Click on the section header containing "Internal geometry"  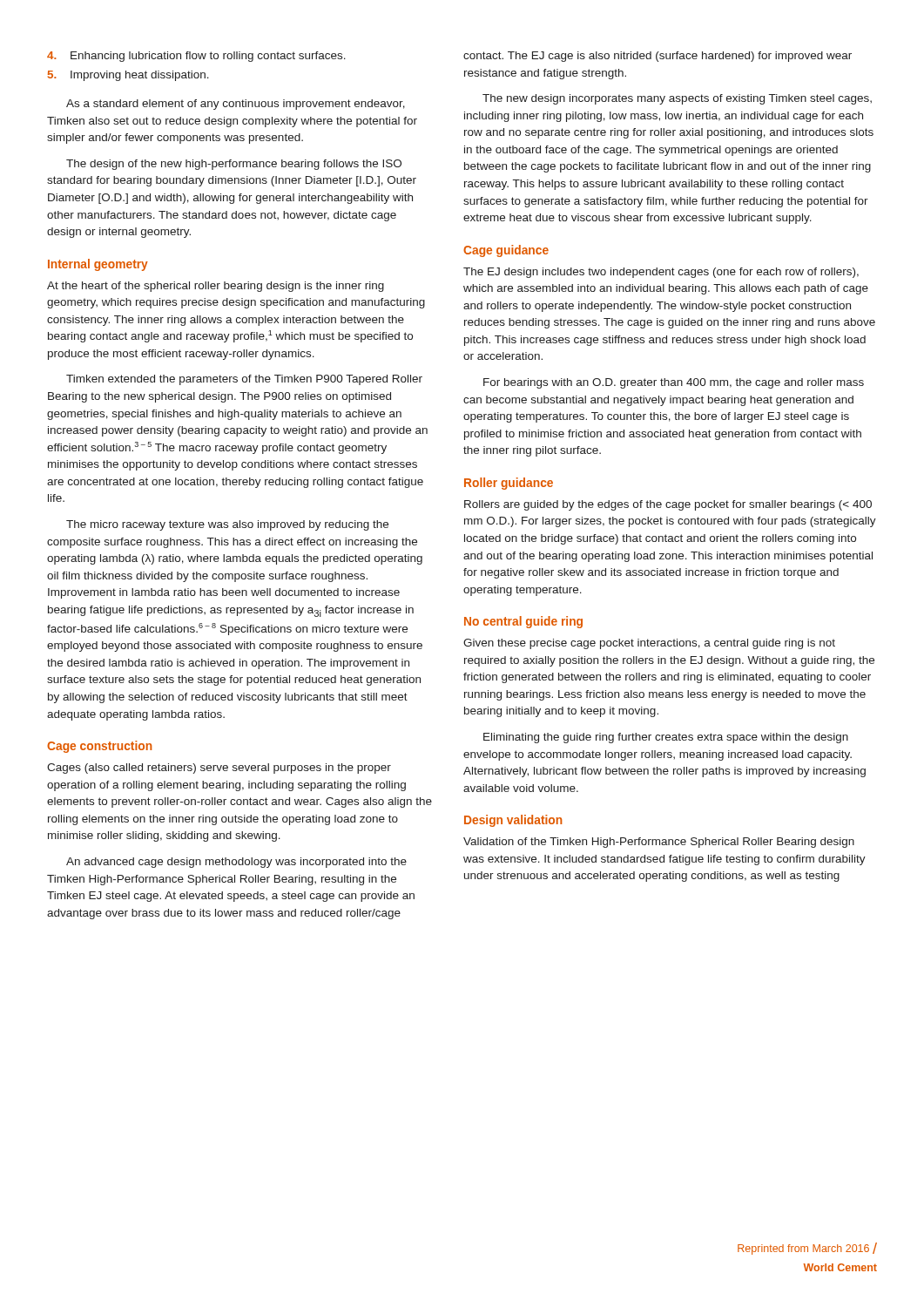click(x=97, y=264)
